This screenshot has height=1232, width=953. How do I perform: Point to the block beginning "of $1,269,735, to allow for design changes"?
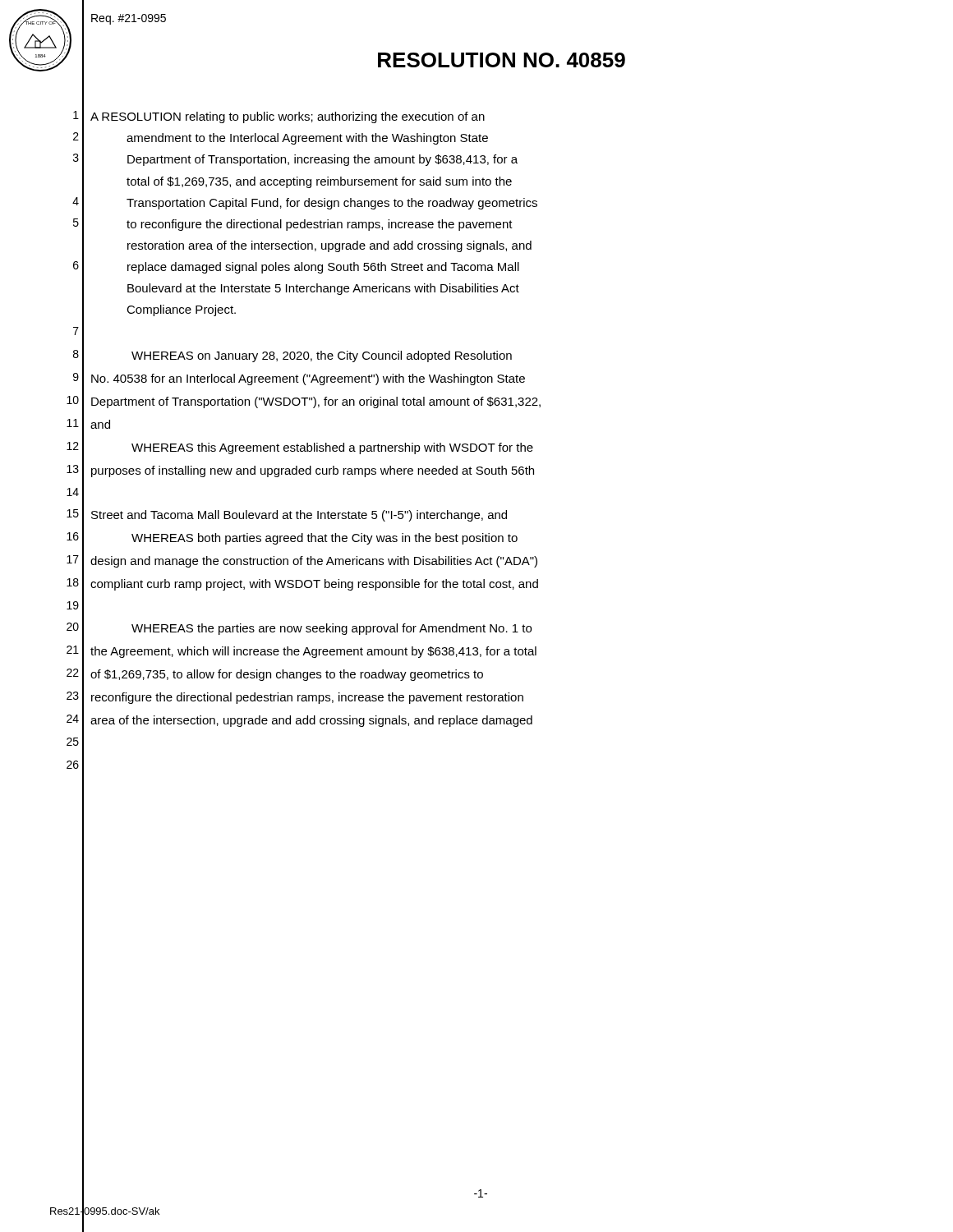(x=287, y=674)
